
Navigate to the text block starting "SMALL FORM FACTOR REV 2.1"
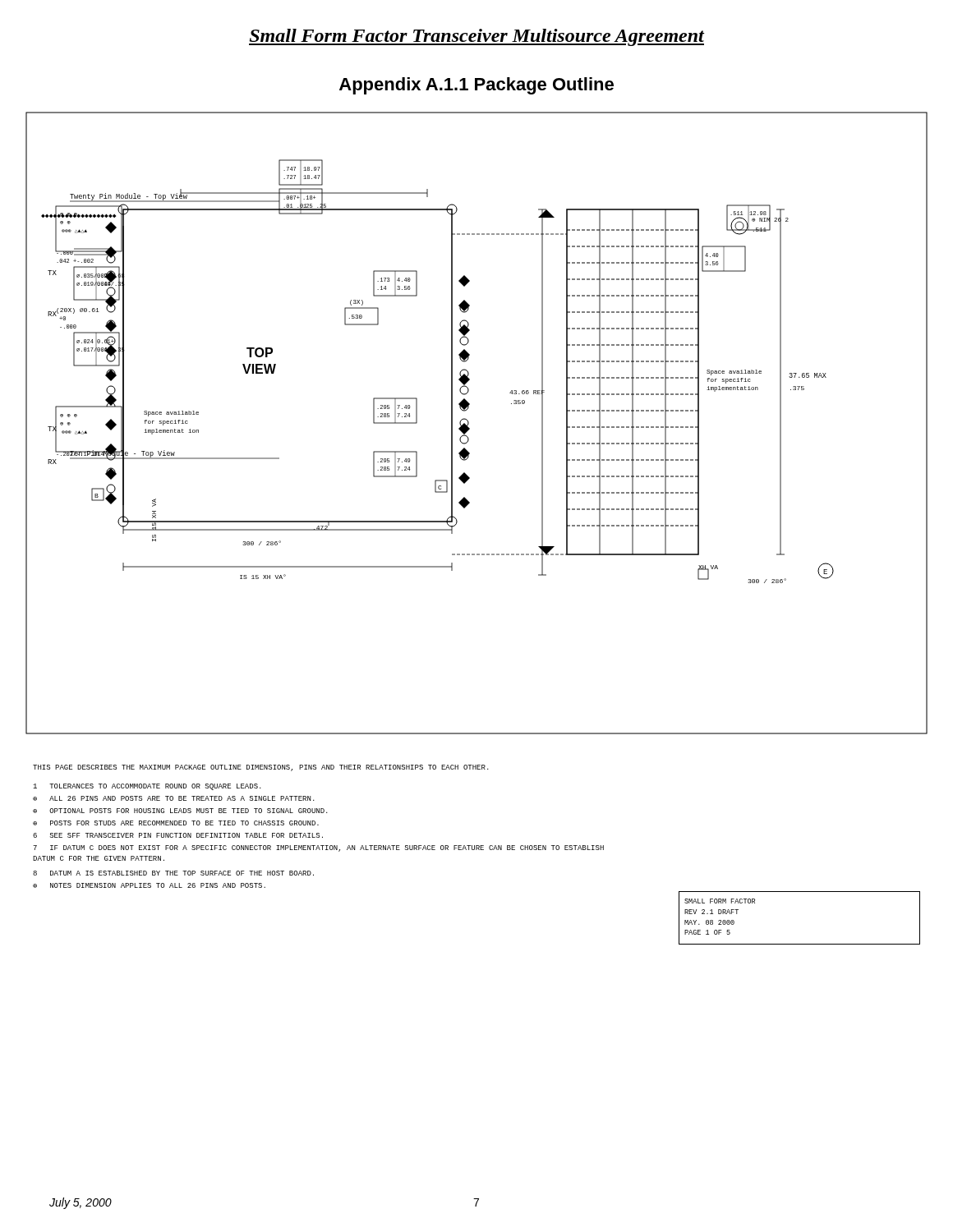(x=720, y=918)
